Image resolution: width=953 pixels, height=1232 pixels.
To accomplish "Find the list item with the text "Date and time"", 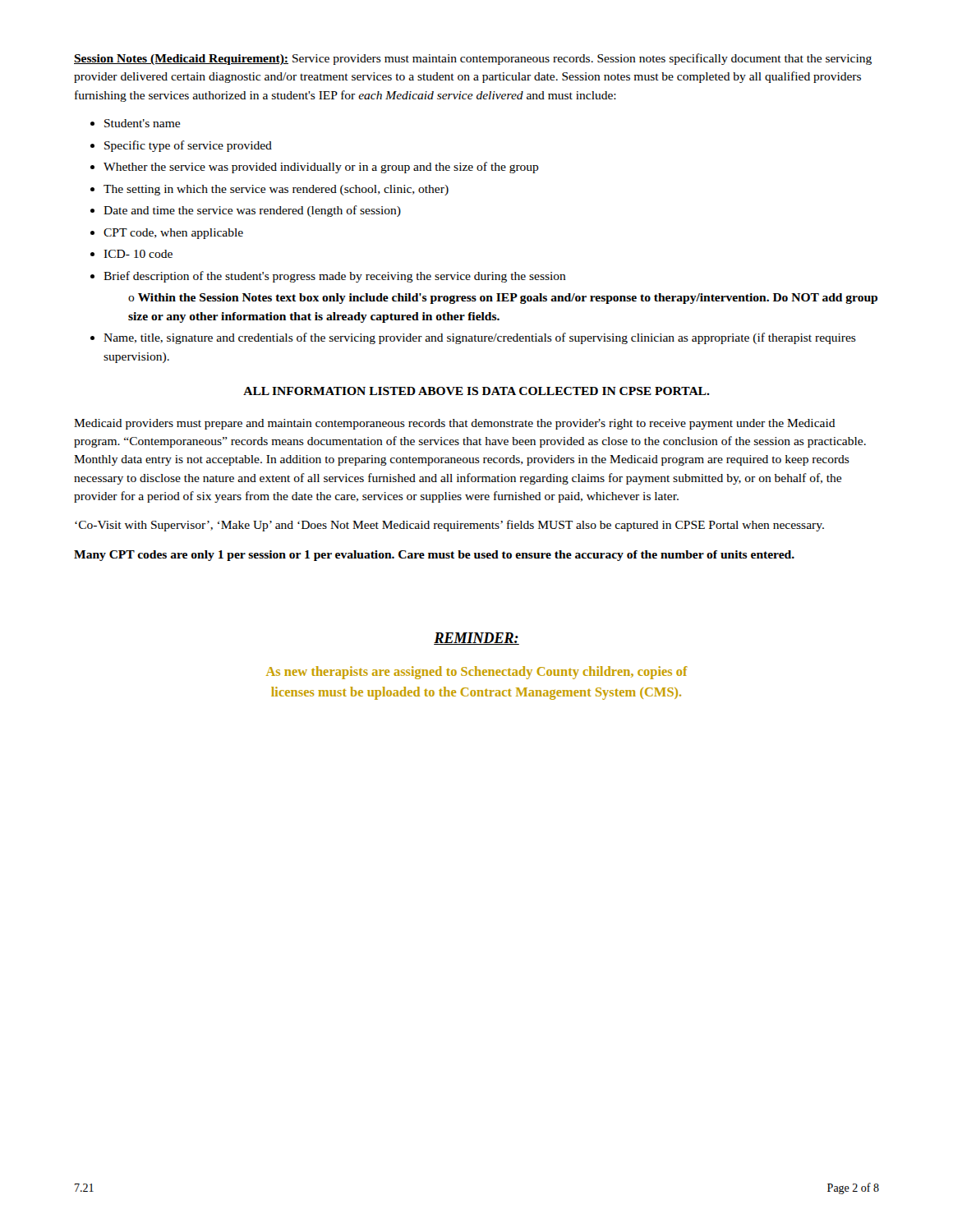I will click(x=252, y=210).
